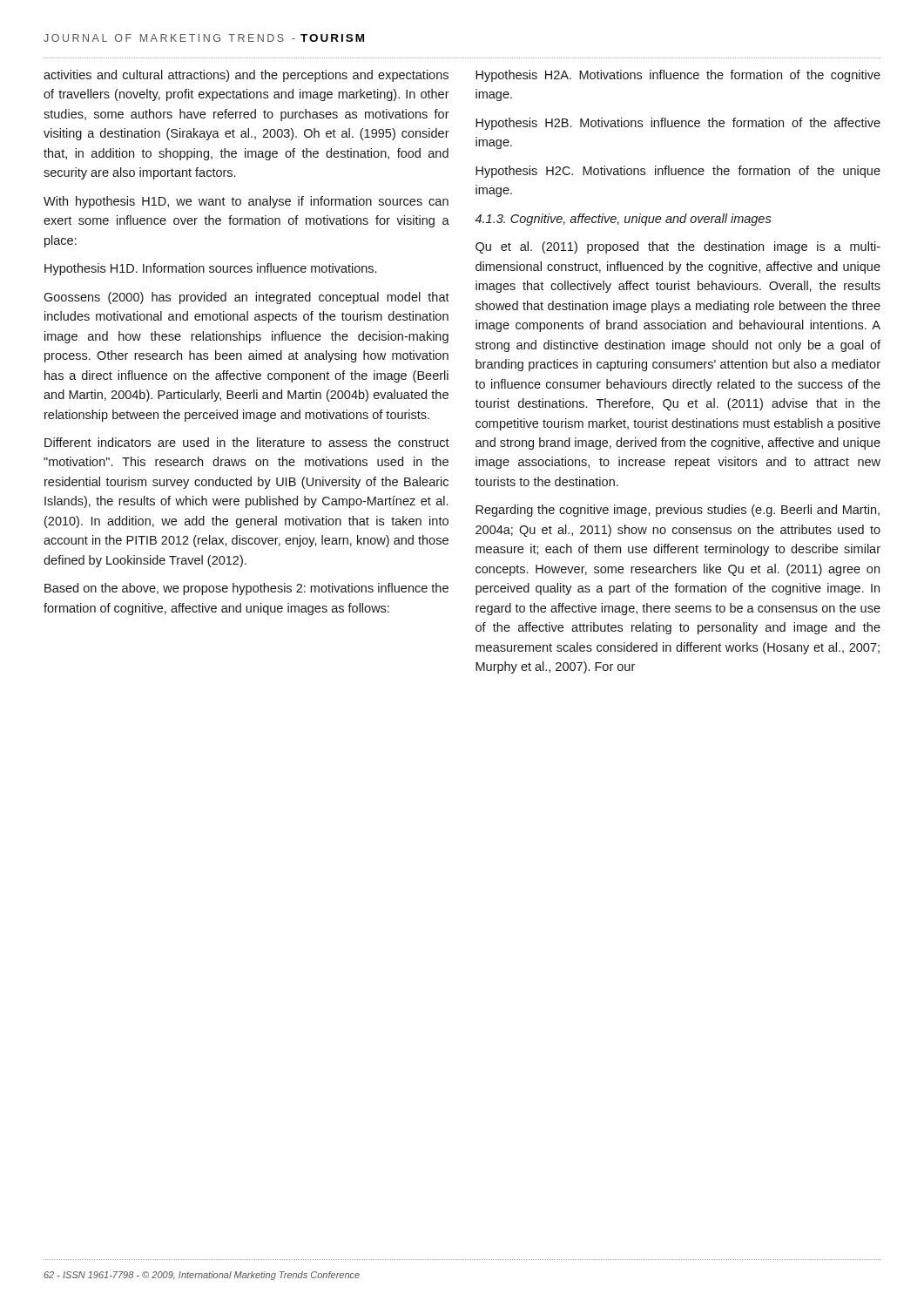Select the text block starting "With hypothesis H1D, we want to"

pyautogui.click(x=246, y=221)
